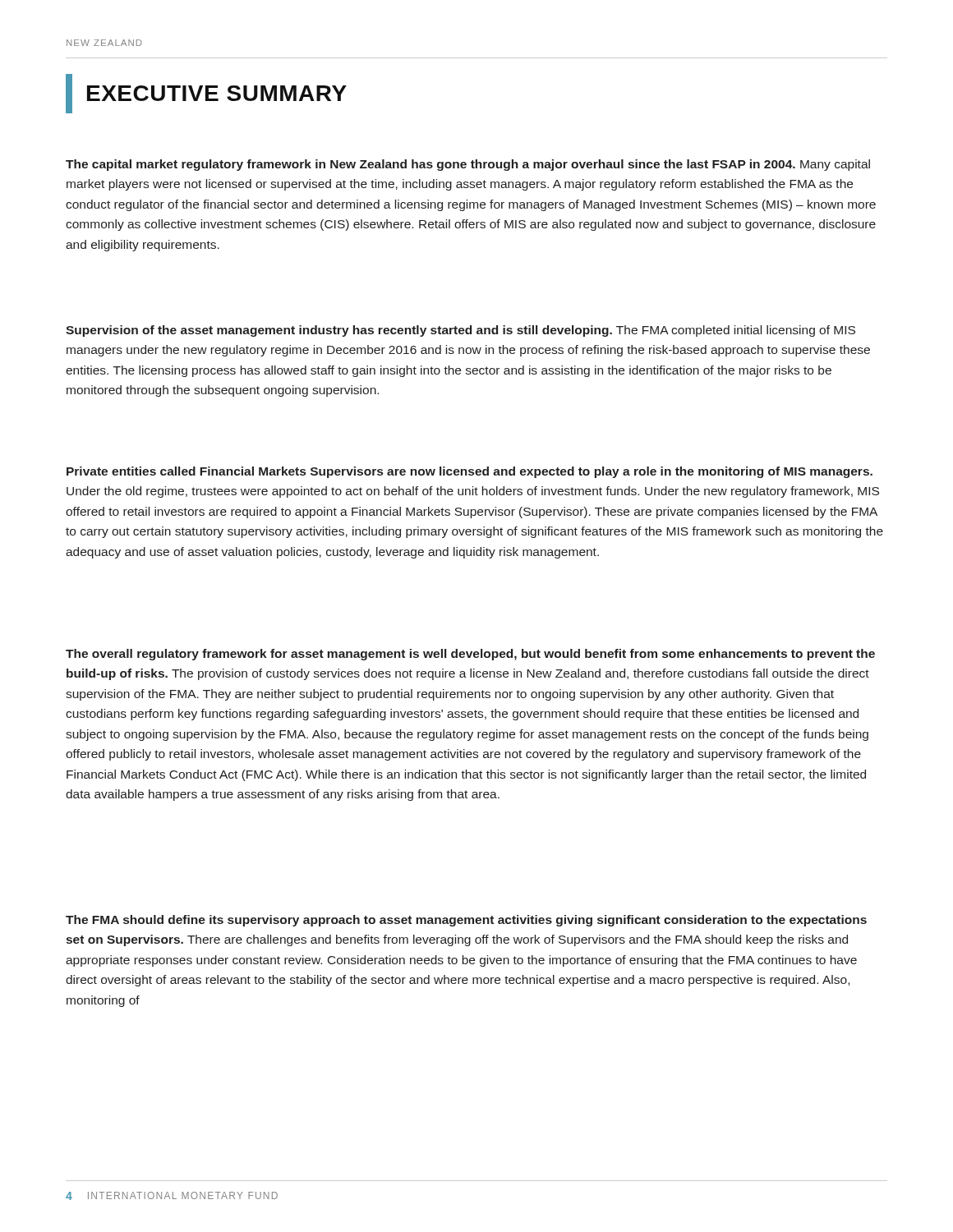Locate the text block with the text "The FMA should define its supervisory approach to"
The image size is (953, 1232).
click(x=476, y=960)
